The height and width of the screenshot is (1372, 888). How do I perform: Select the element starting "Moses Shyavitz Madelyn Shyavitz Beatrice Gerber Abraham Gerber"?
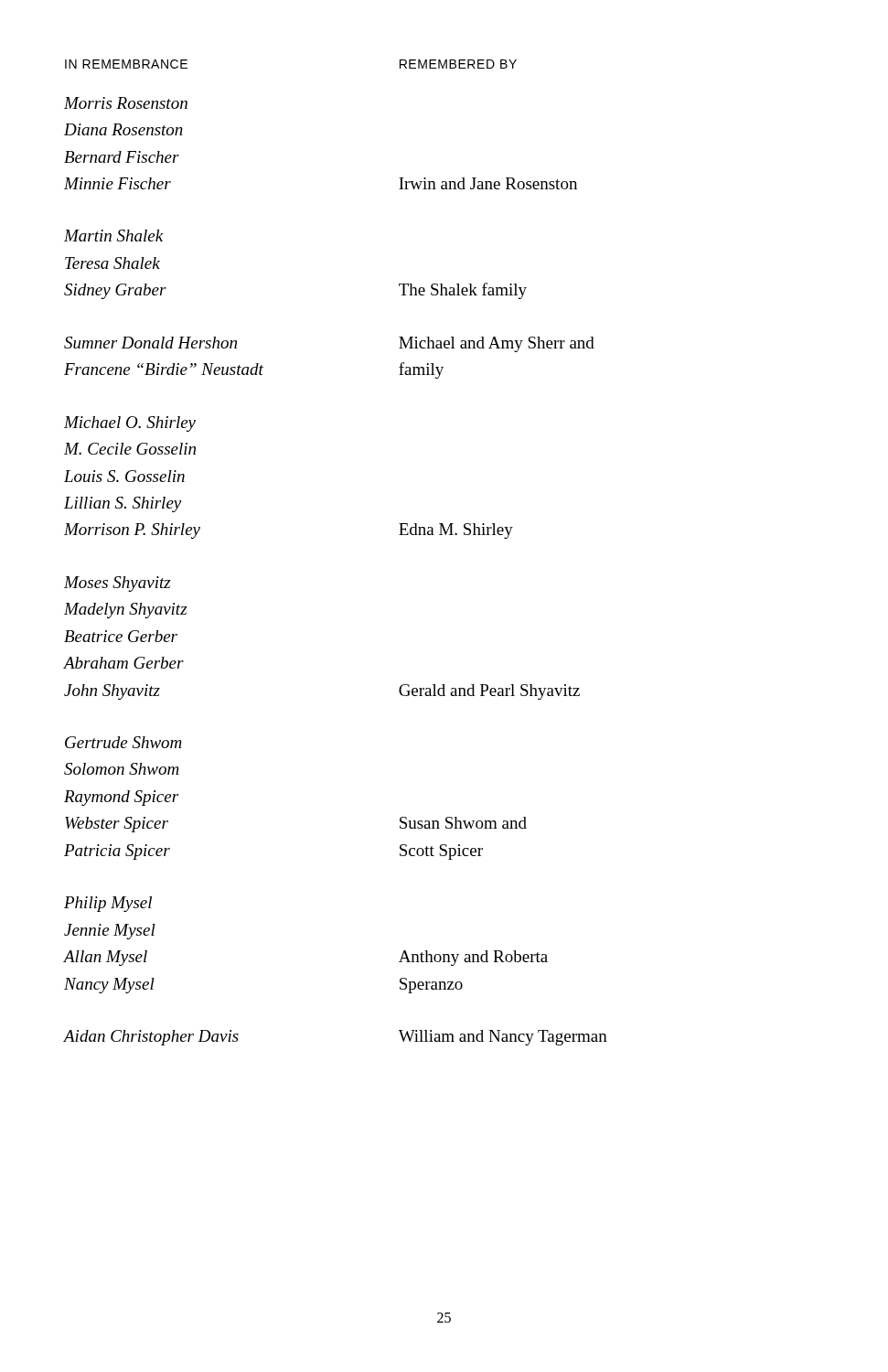[126, 636]
